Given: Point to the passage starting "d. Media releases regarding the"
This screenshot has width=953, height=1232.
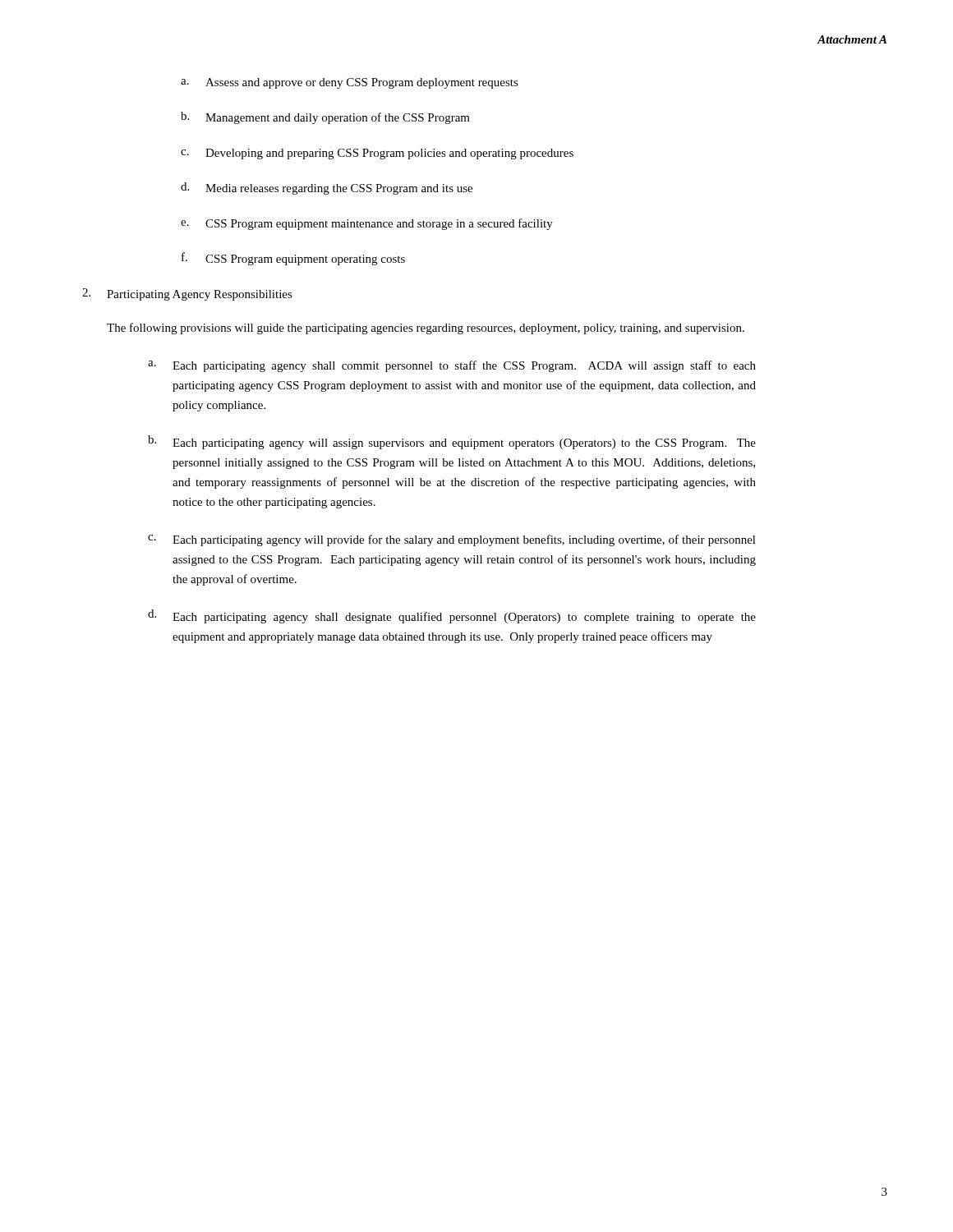Looking at the screenshot, I should tap(468, 188).
